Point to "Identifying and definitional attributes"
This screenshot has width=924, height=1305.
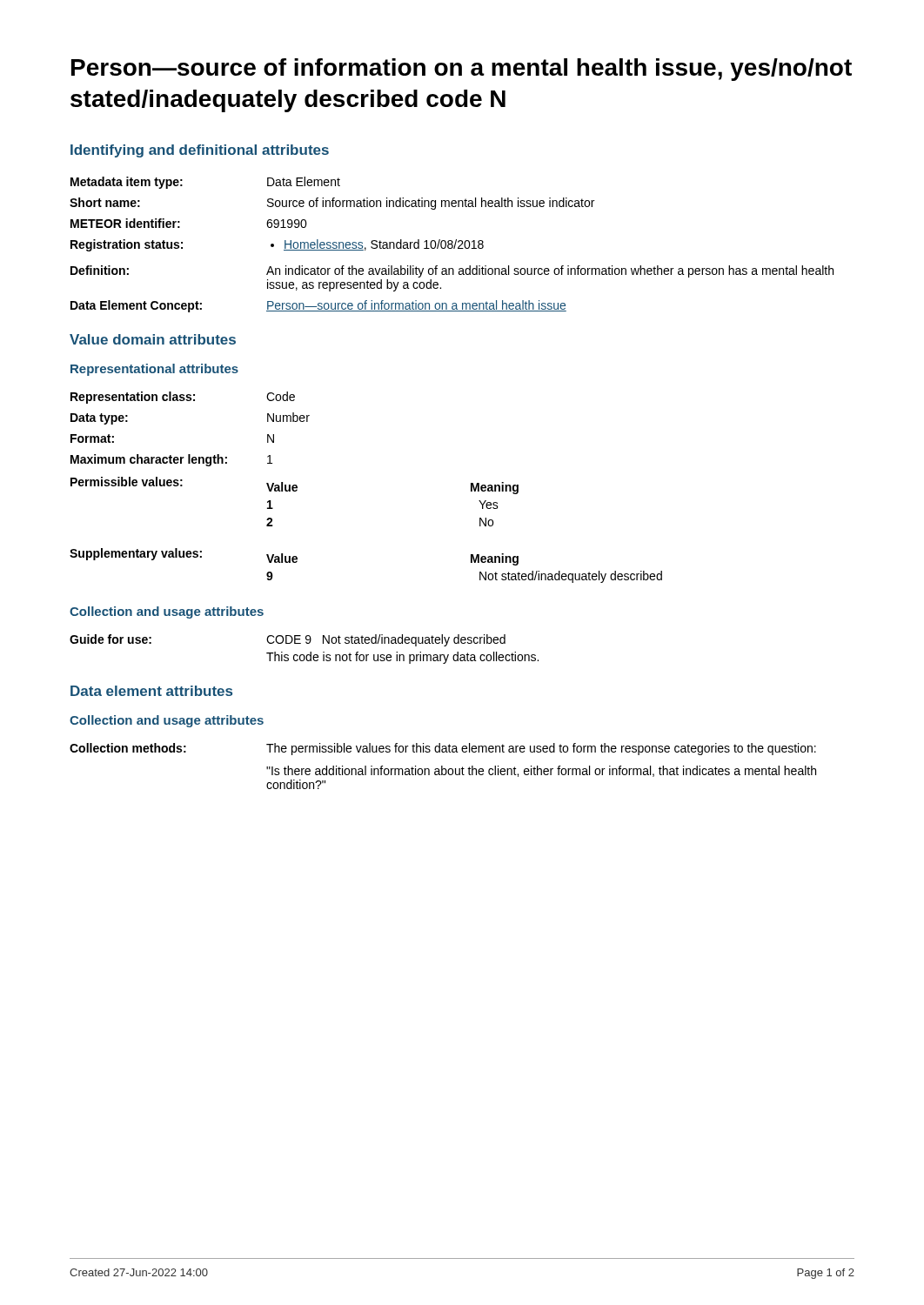[200, 151]
